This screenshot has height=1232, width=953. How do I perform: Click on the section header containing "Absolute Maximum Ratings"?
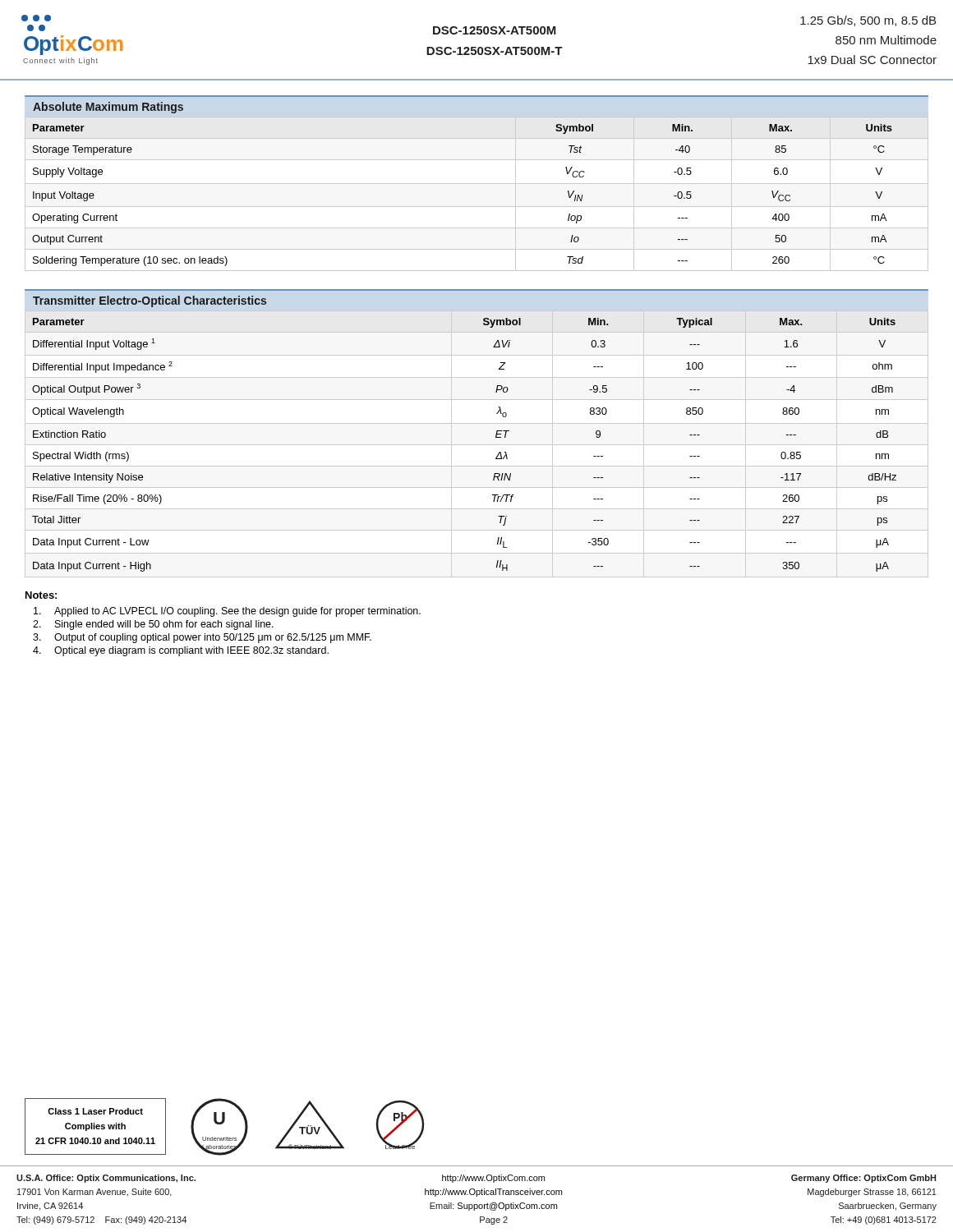108,107
